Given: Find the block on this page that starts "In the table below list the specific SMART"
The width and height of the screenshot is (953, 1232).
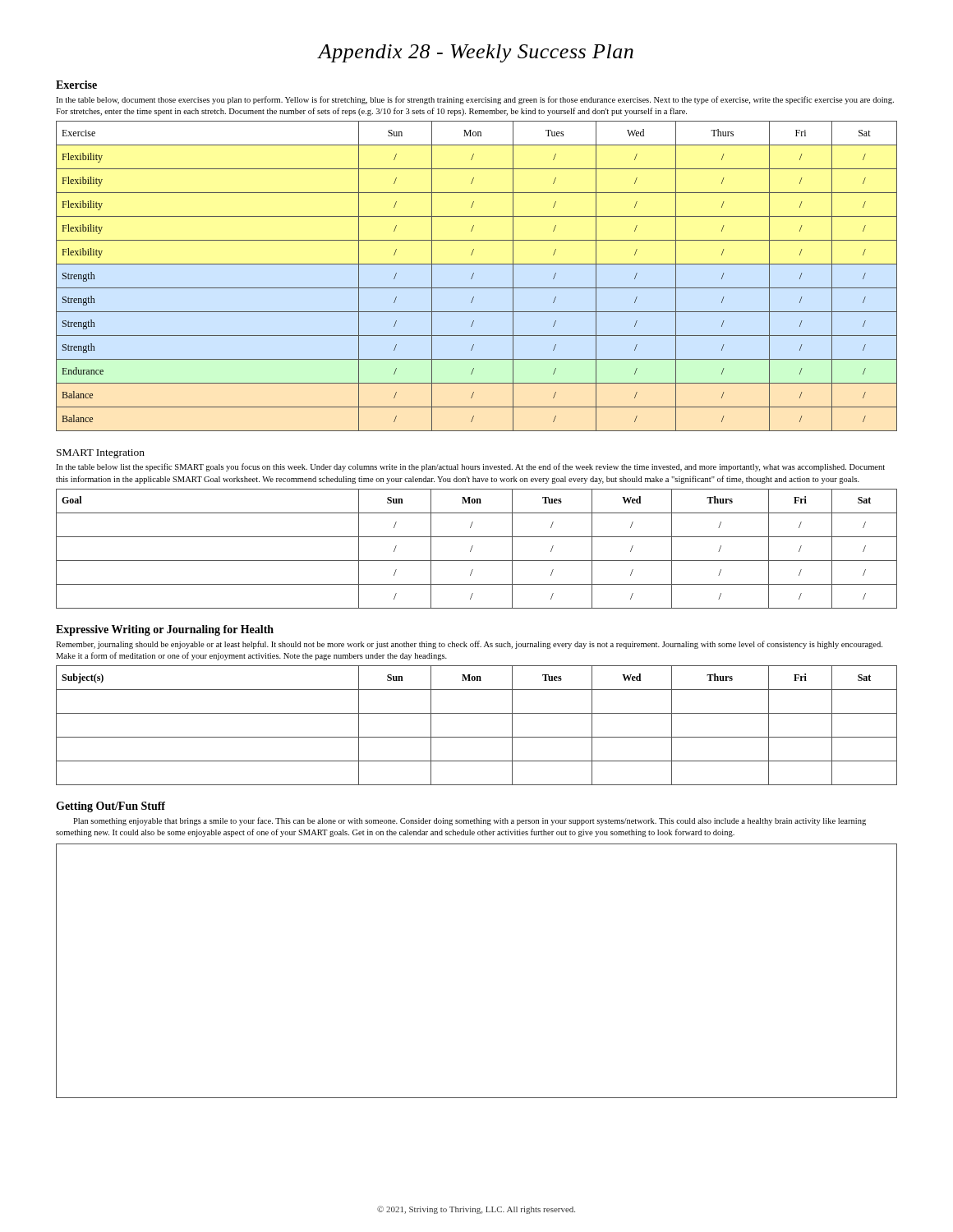Looking at the screenshot, I should [x=476, y=474].
